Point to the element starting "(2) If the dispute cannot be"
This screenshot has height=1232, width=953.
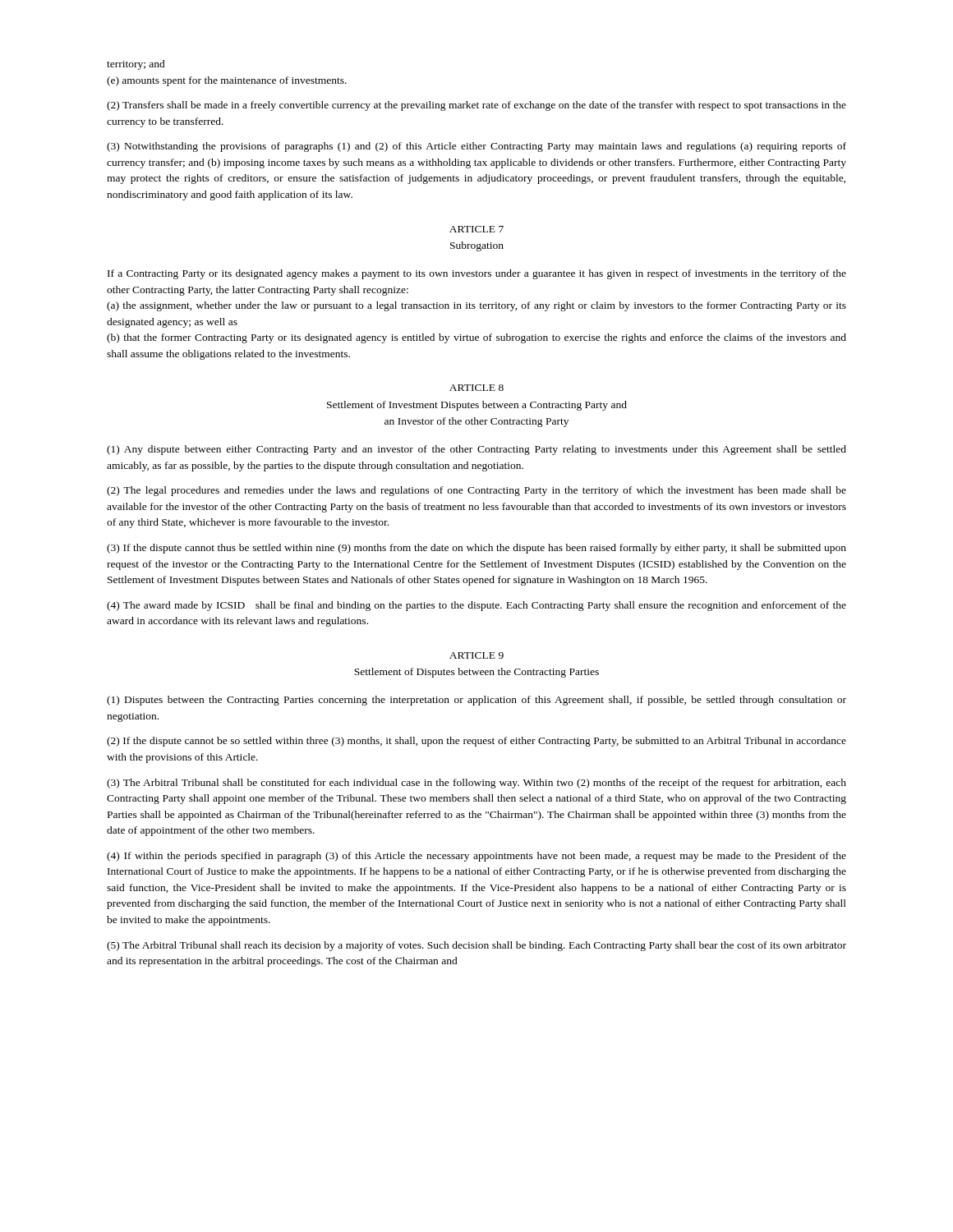pyautogui.click(x=476, y=749)
